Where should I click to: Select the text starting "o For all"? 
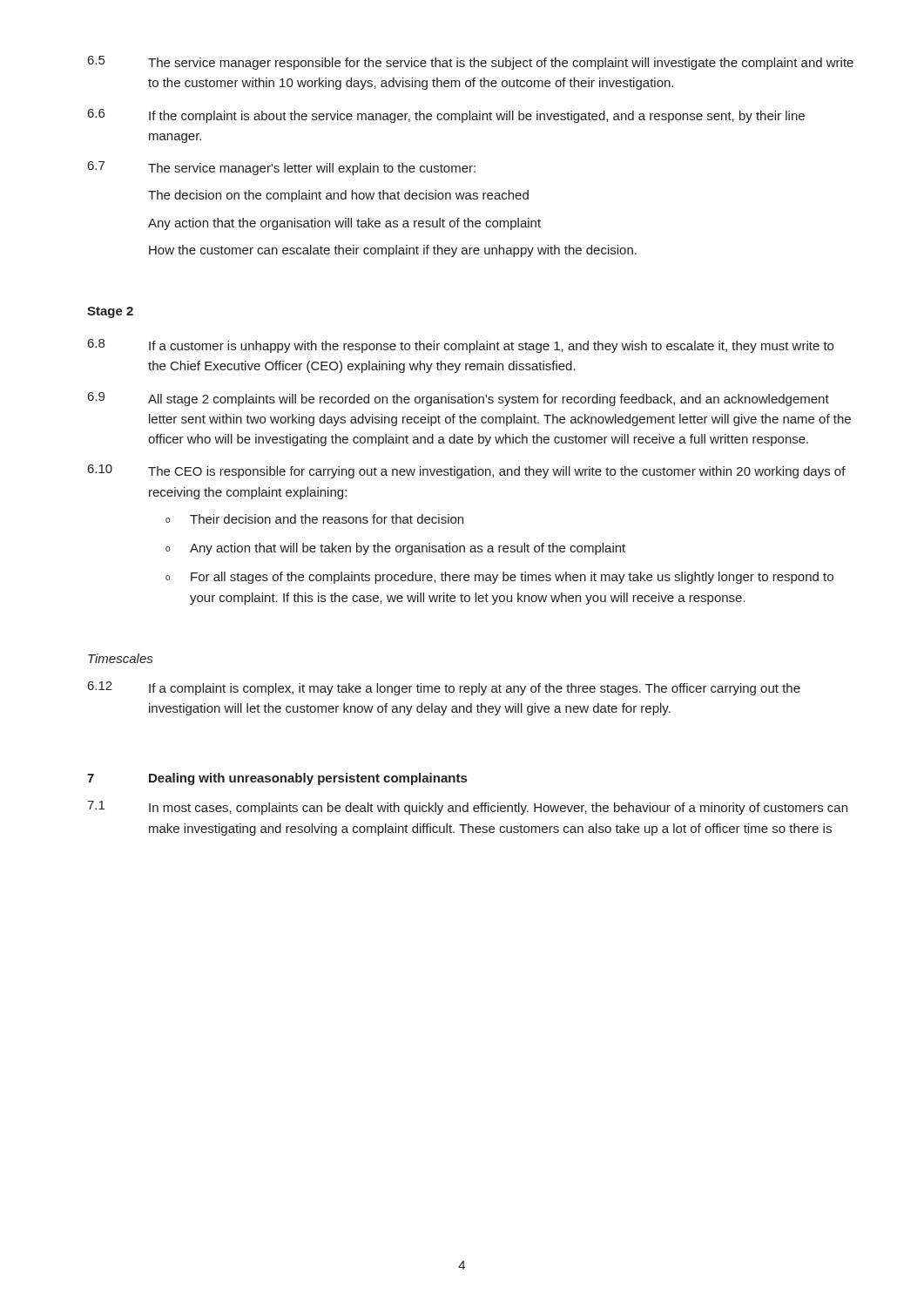[x=510, y=587]
